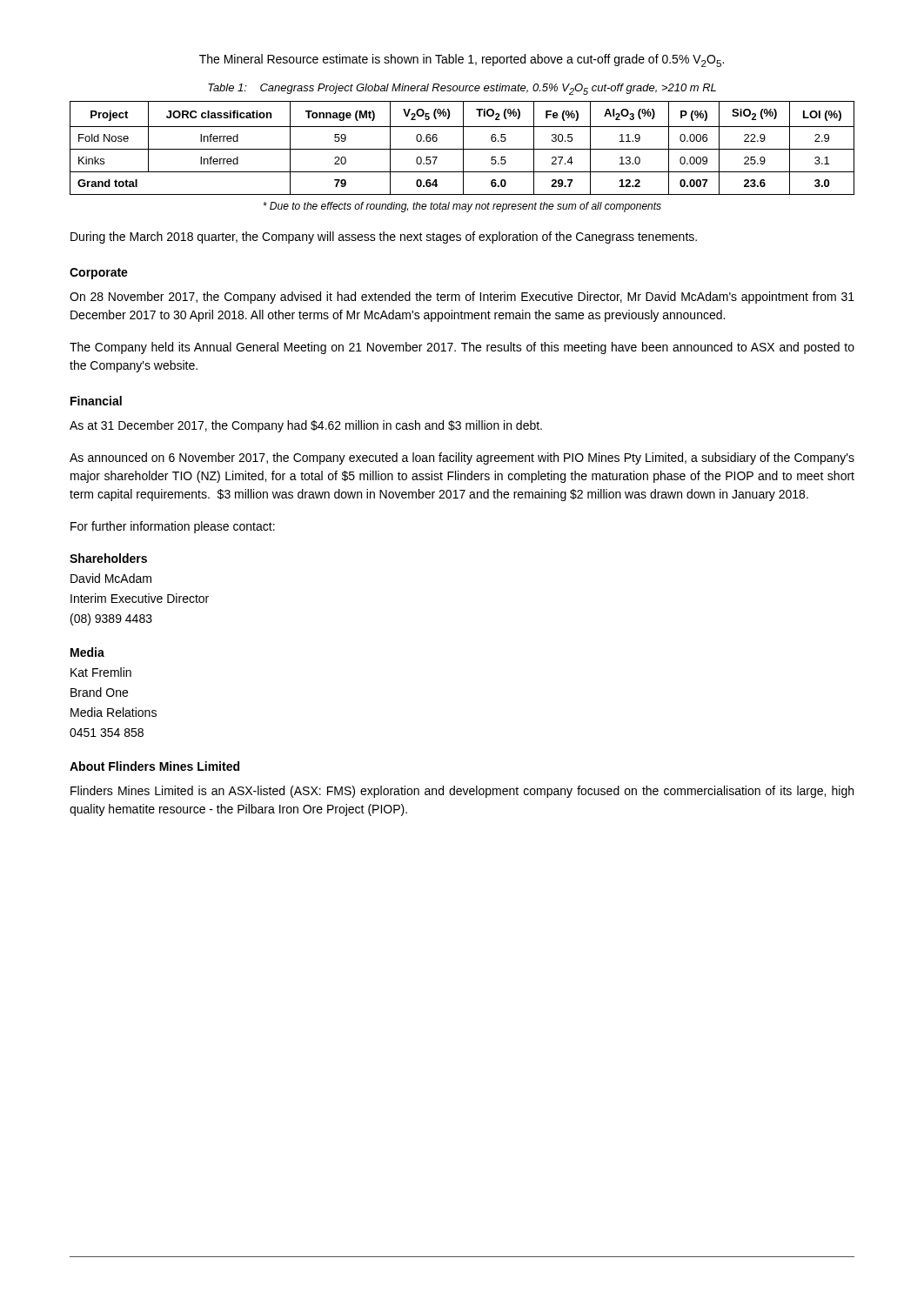
Task: Locate the block of text that opens with "Flinders Mines Limited"
Action: [x=462, y=800]
